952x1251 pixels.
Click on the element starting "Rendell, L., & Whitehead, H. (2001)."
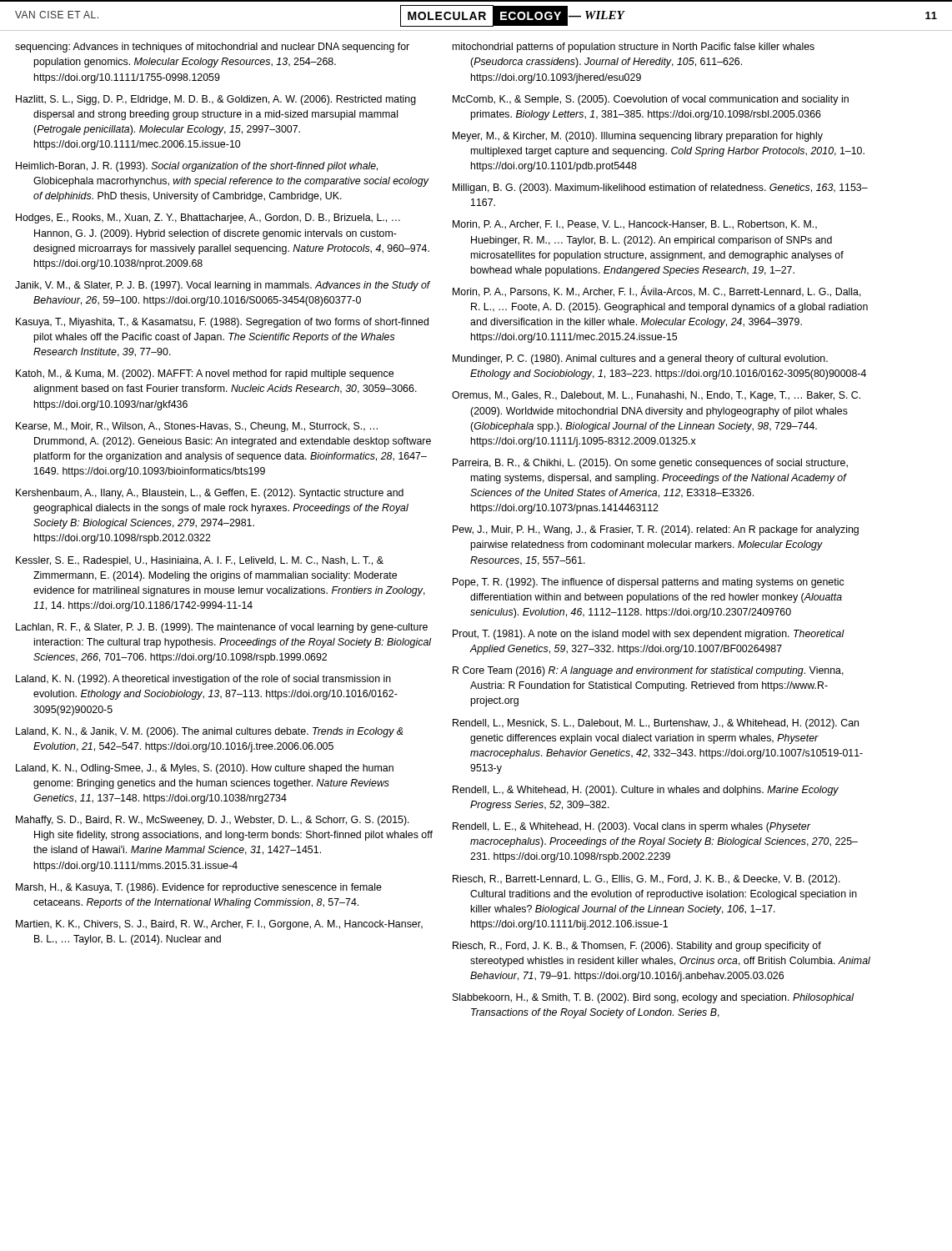pos(645,797)
